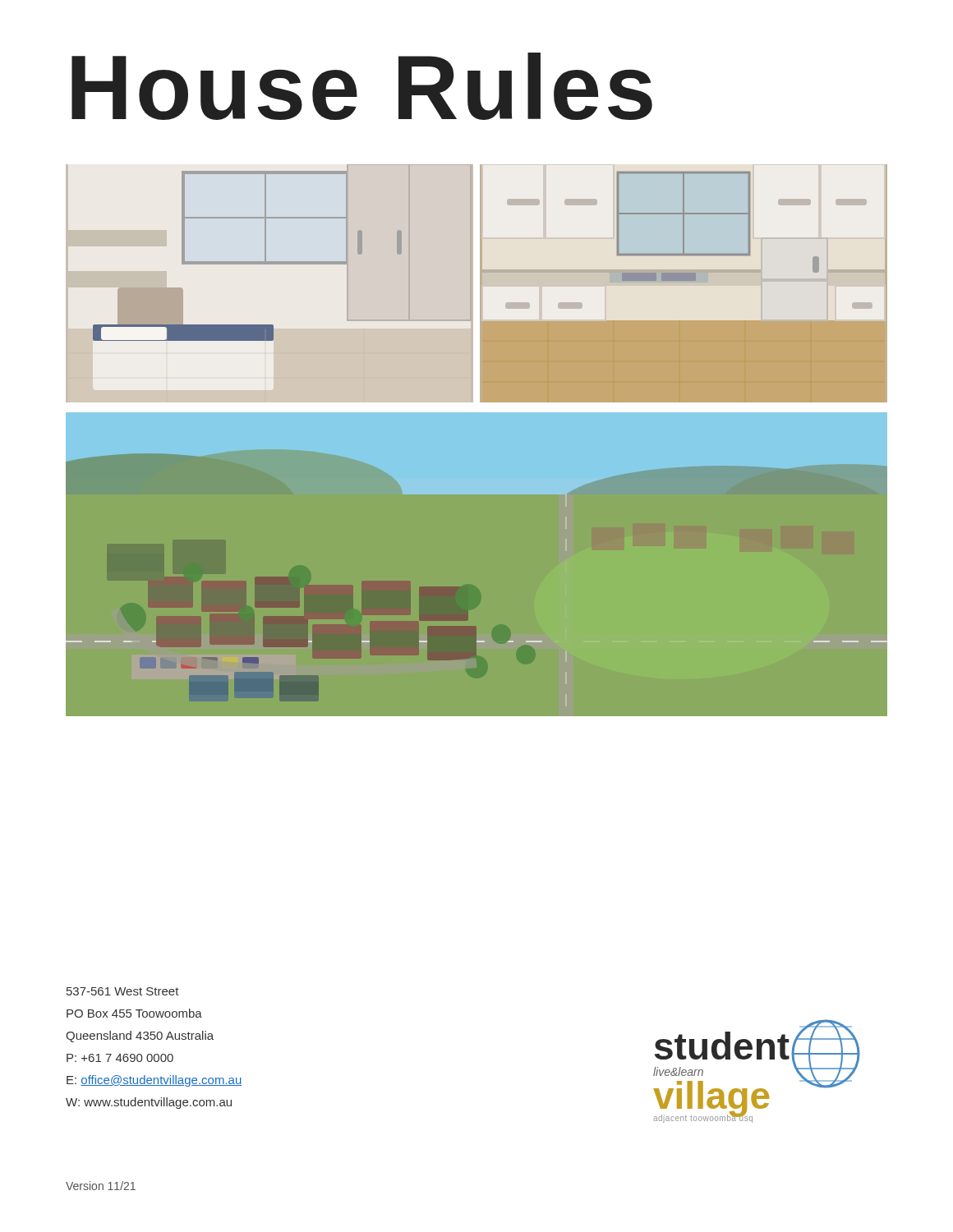The image size is (953, 1232).
Task: Click on the region starting "House Rules"
Action: click(476, 88)
